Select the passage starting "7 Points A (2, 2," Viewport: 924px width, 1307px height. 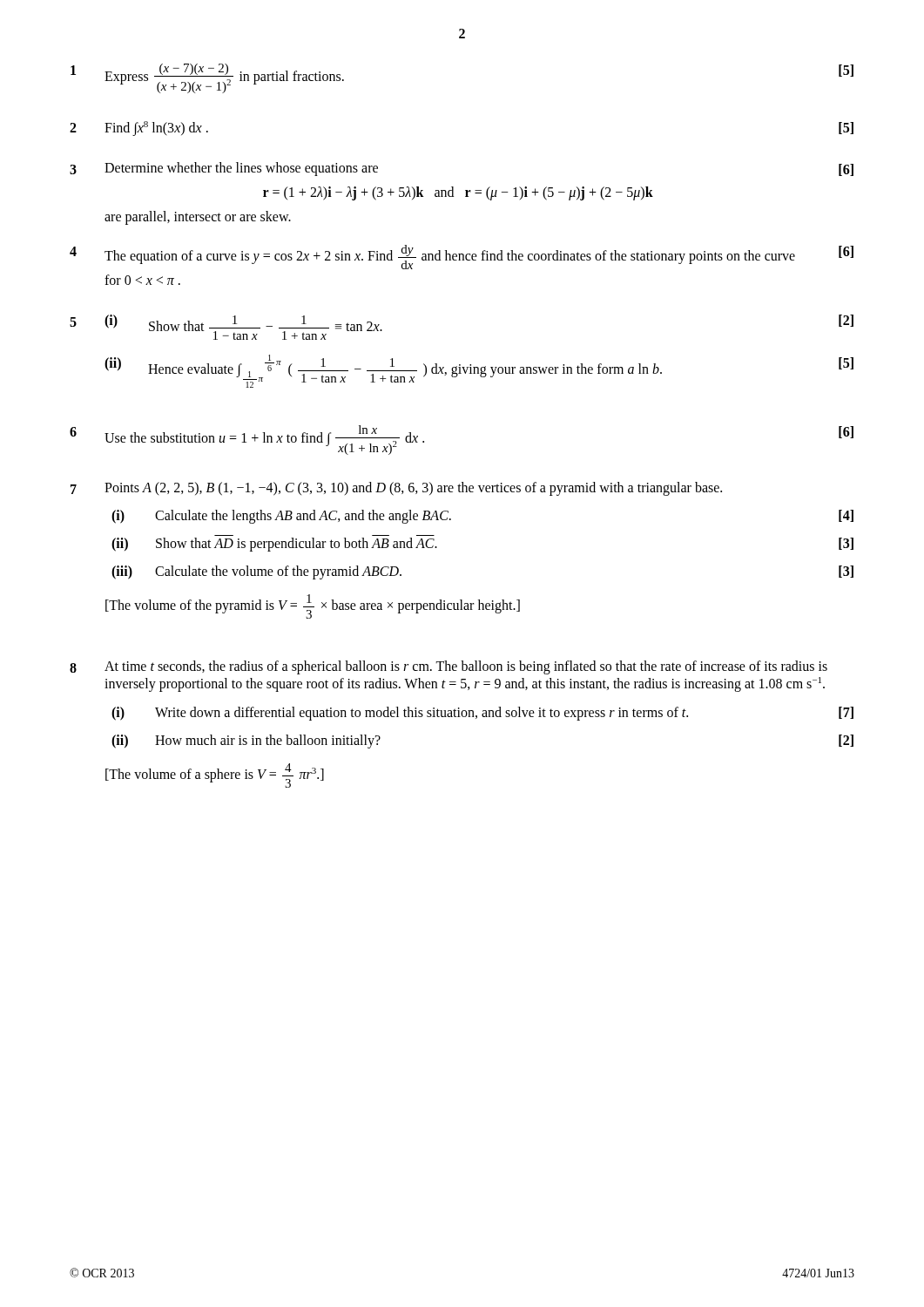[x=396, y=489]
